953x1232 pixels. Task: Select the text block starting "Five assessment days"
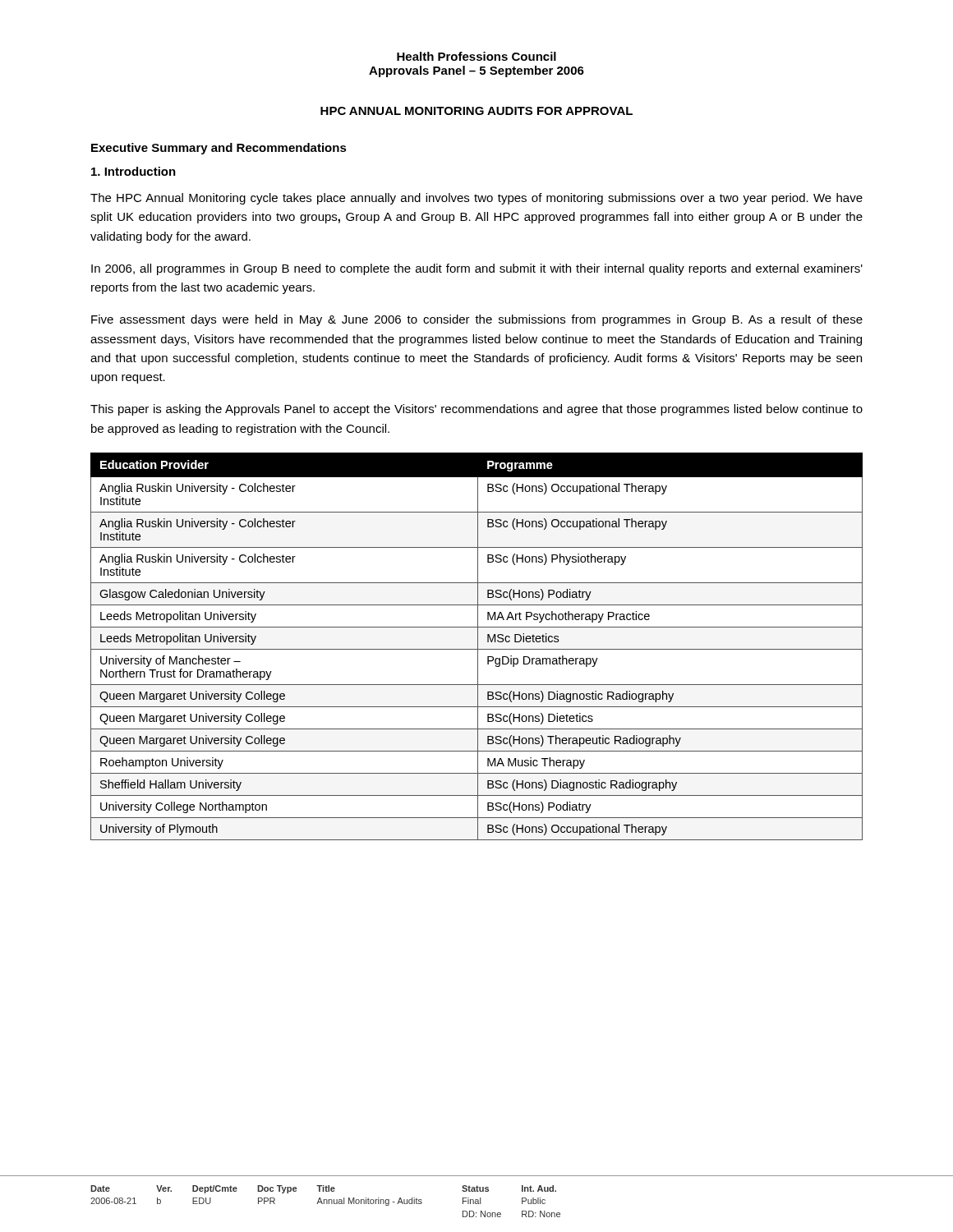point(476,348)
